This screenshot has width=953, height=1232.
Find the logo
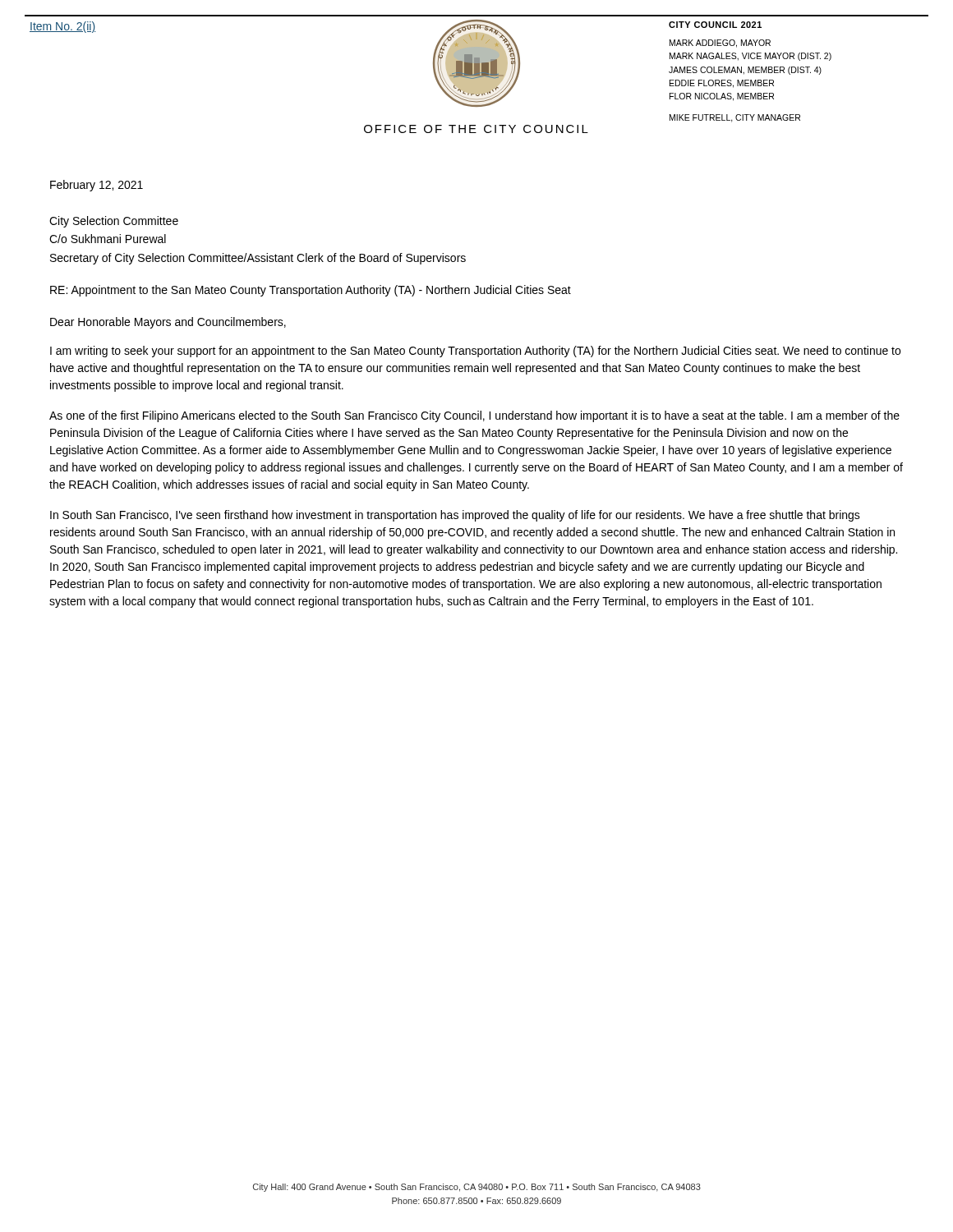(476, 65)
